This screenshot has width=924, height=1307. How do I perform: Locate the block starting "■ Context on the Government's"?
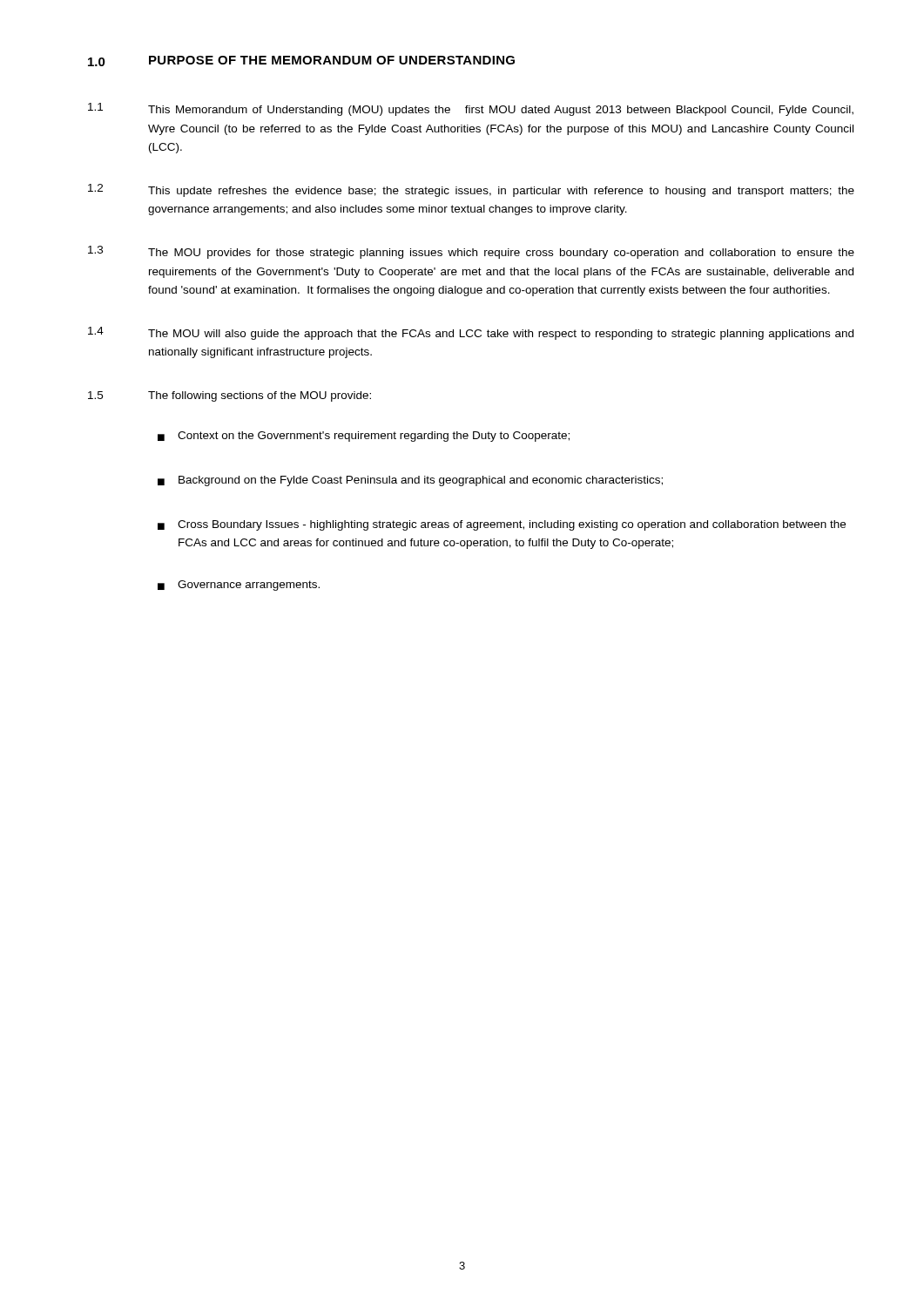point(506,437)
